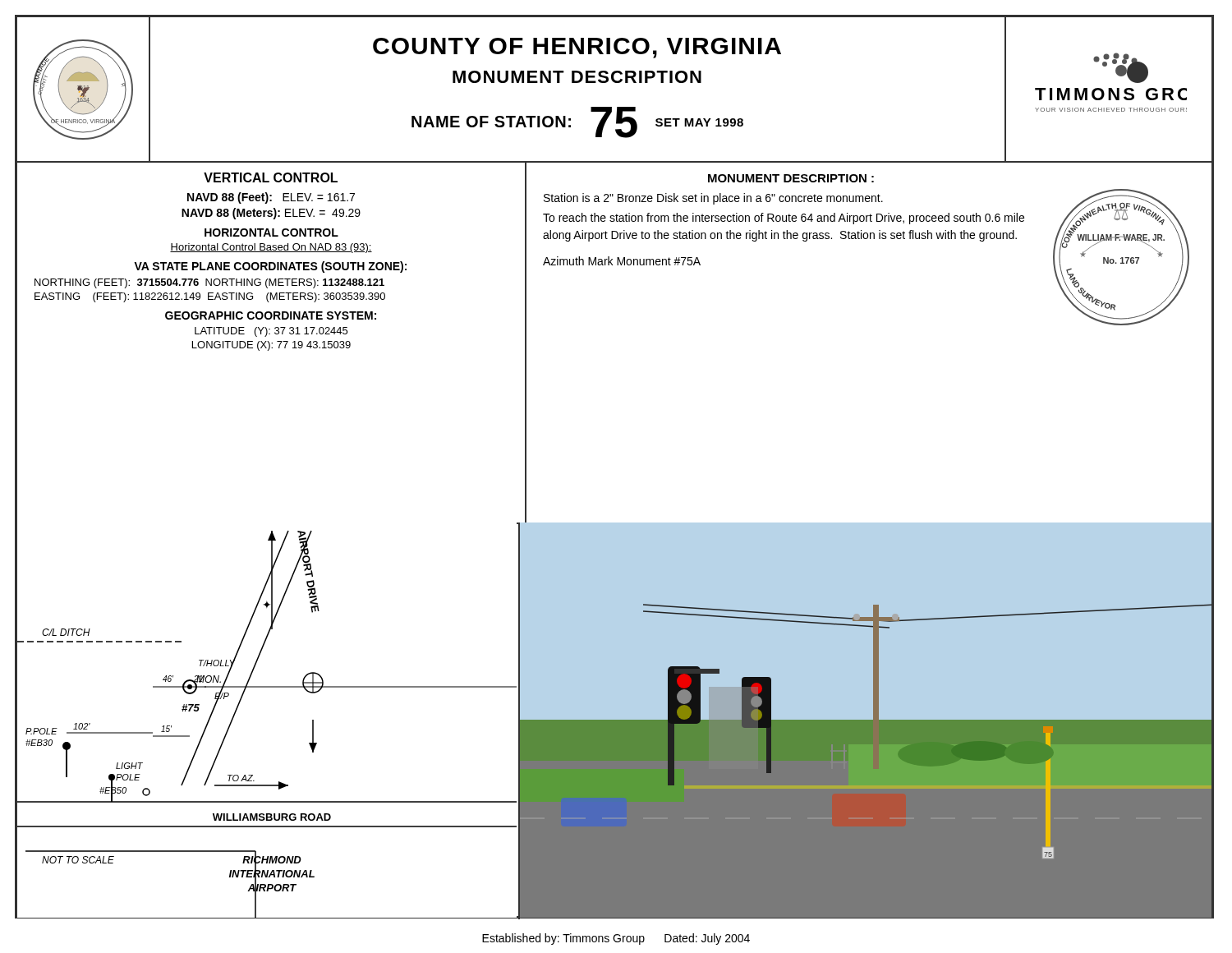Viewport: 1232px width, 953px height.
Task: Find the schematic
Action: tap(268, 721)
